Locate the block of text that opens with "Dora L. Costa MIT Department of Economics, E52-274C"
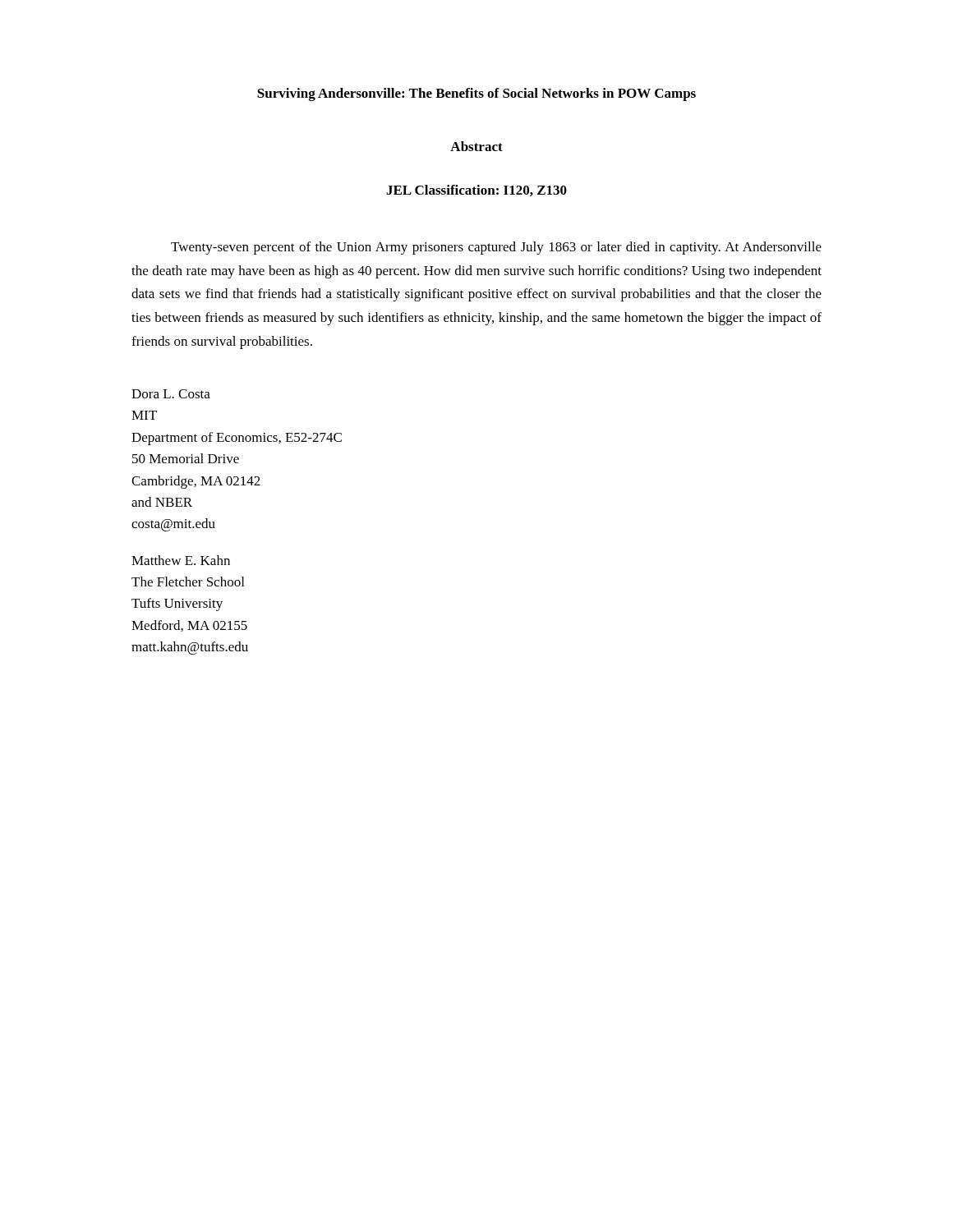The height and width of the screenshot is (1232, 953). (x=171, y=394)
